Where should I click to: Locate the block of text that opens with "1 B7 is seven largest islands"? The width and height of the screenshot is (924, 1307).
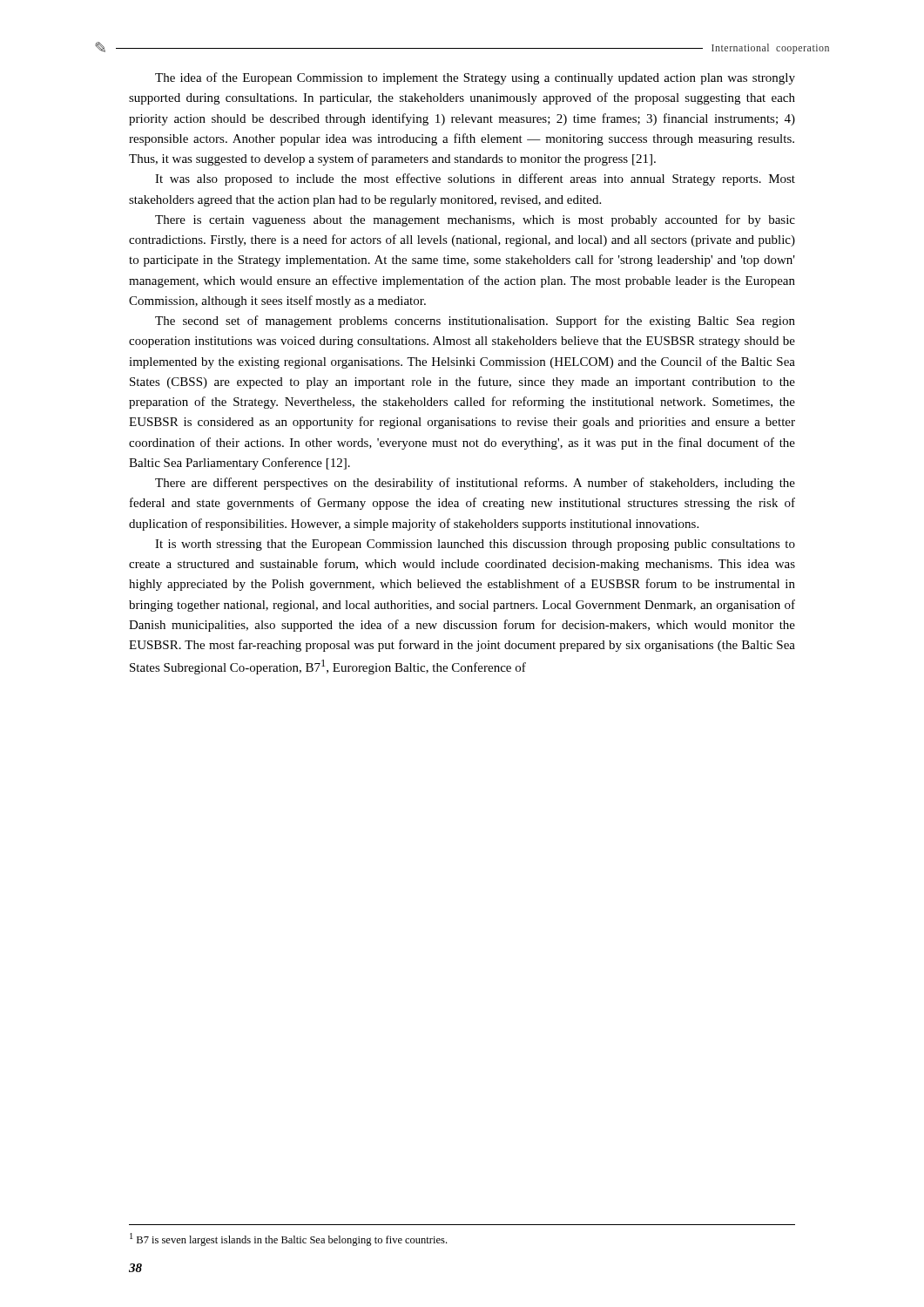pyautogui.click(x=288, y=1238)
